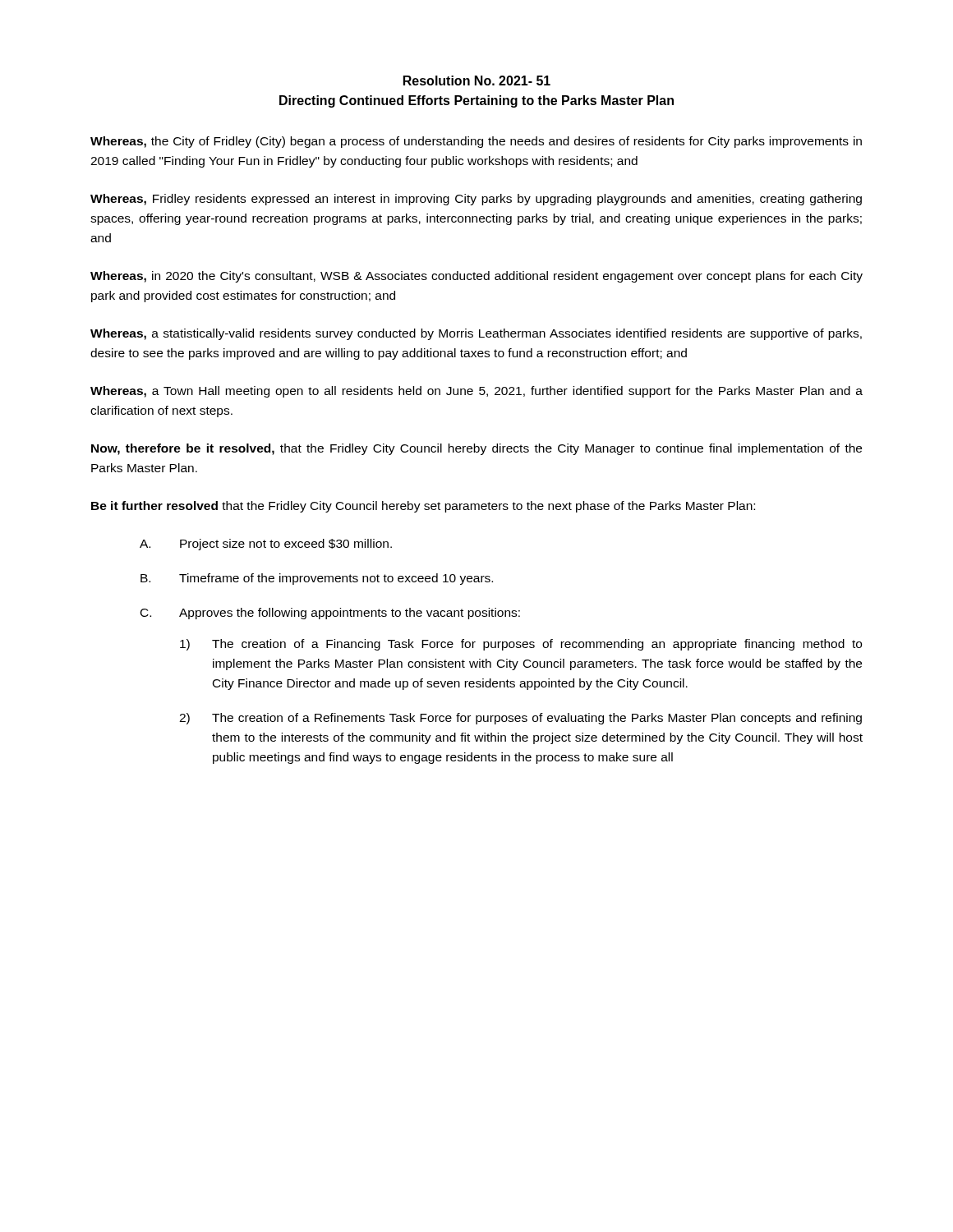Point to the block beginning "B. Timeframe of the improvements"
Screen dimensions: 1232x953
501,578
